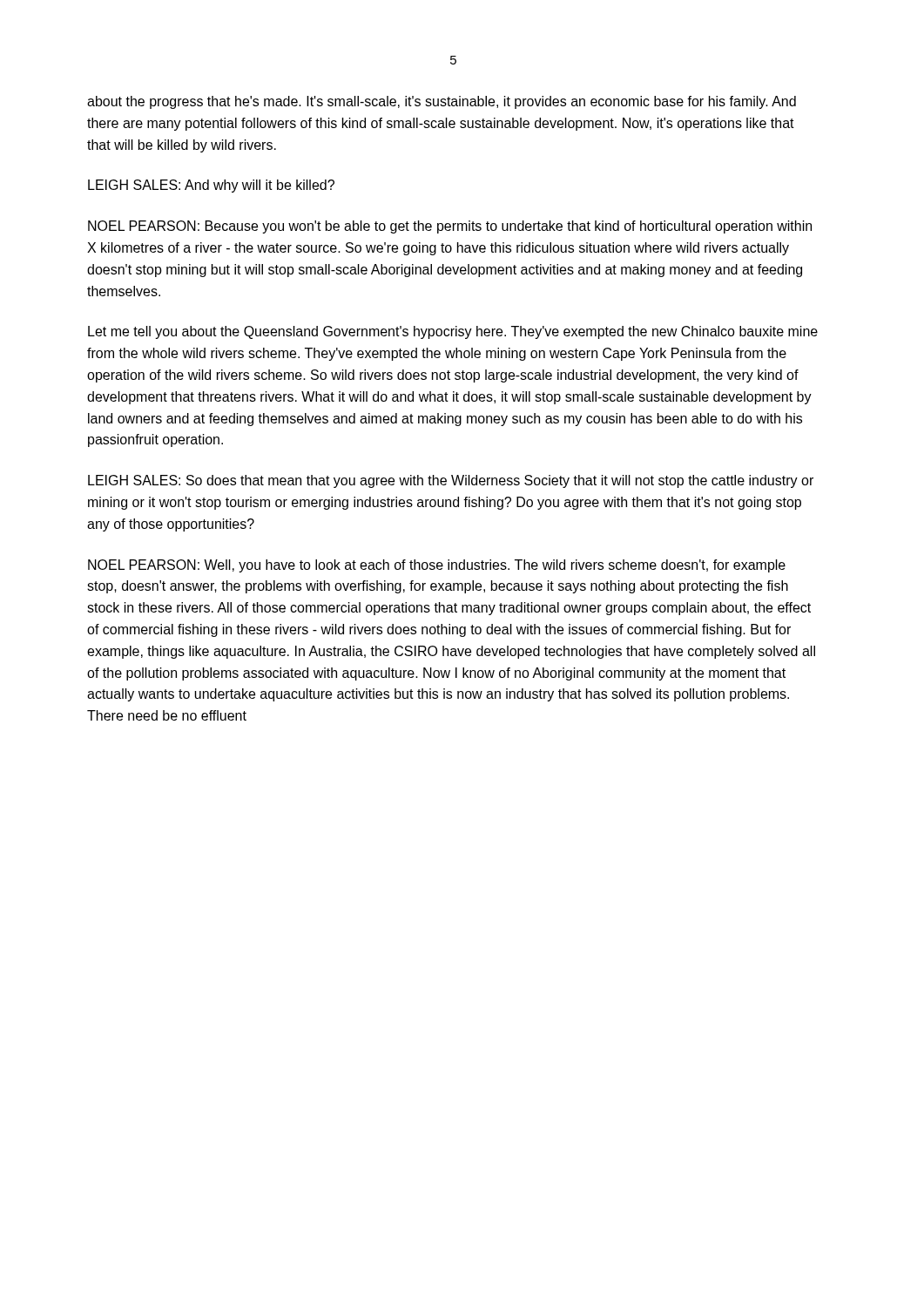Navigate to the passage starting "NOEL PEARSON: Because you won't be"

[x=450, y=259]
